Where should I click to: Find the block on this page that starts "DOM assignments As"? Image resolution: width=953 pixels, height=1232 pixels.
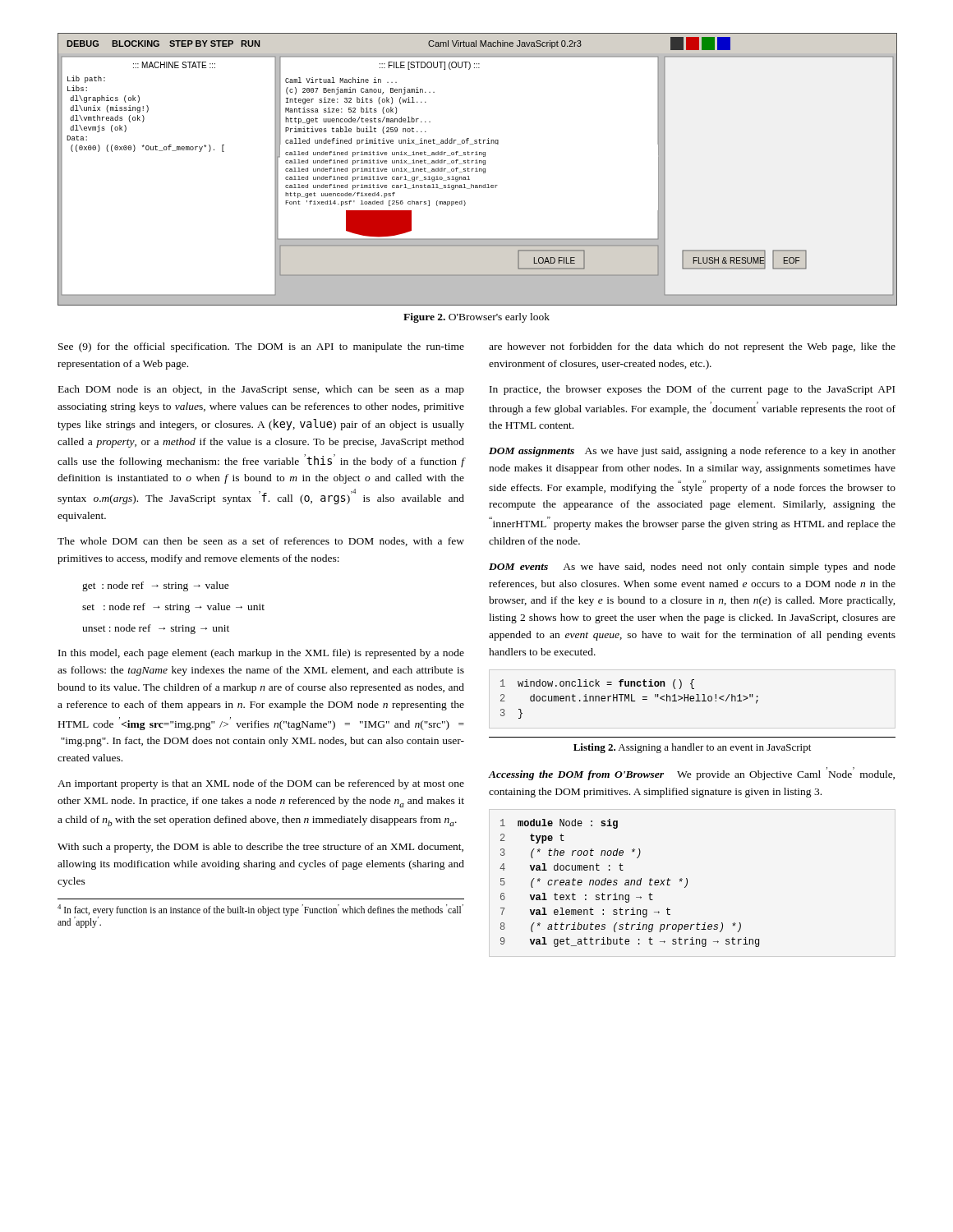(692, 496)
